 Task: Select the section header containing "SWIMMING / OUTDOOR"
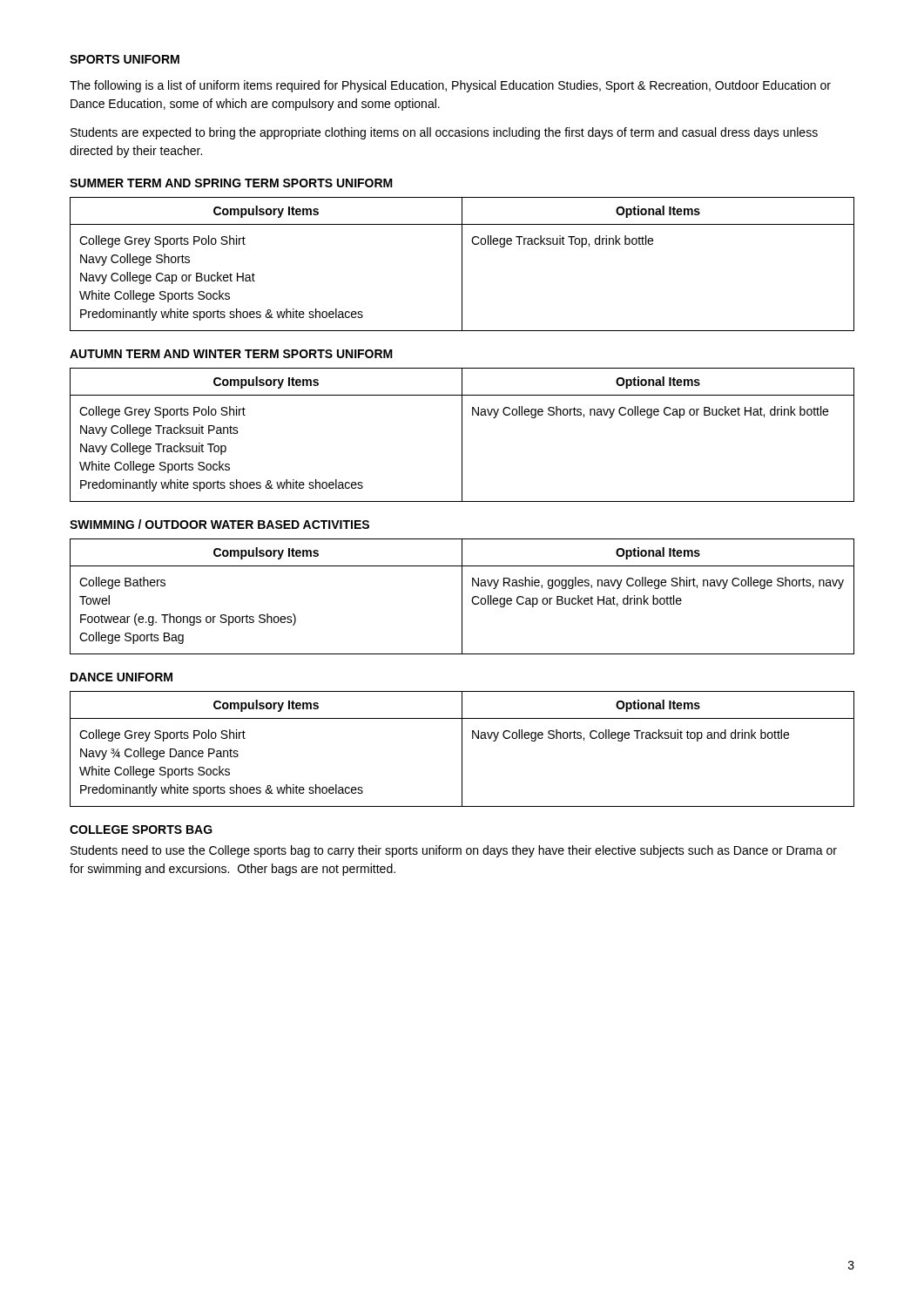220,525
